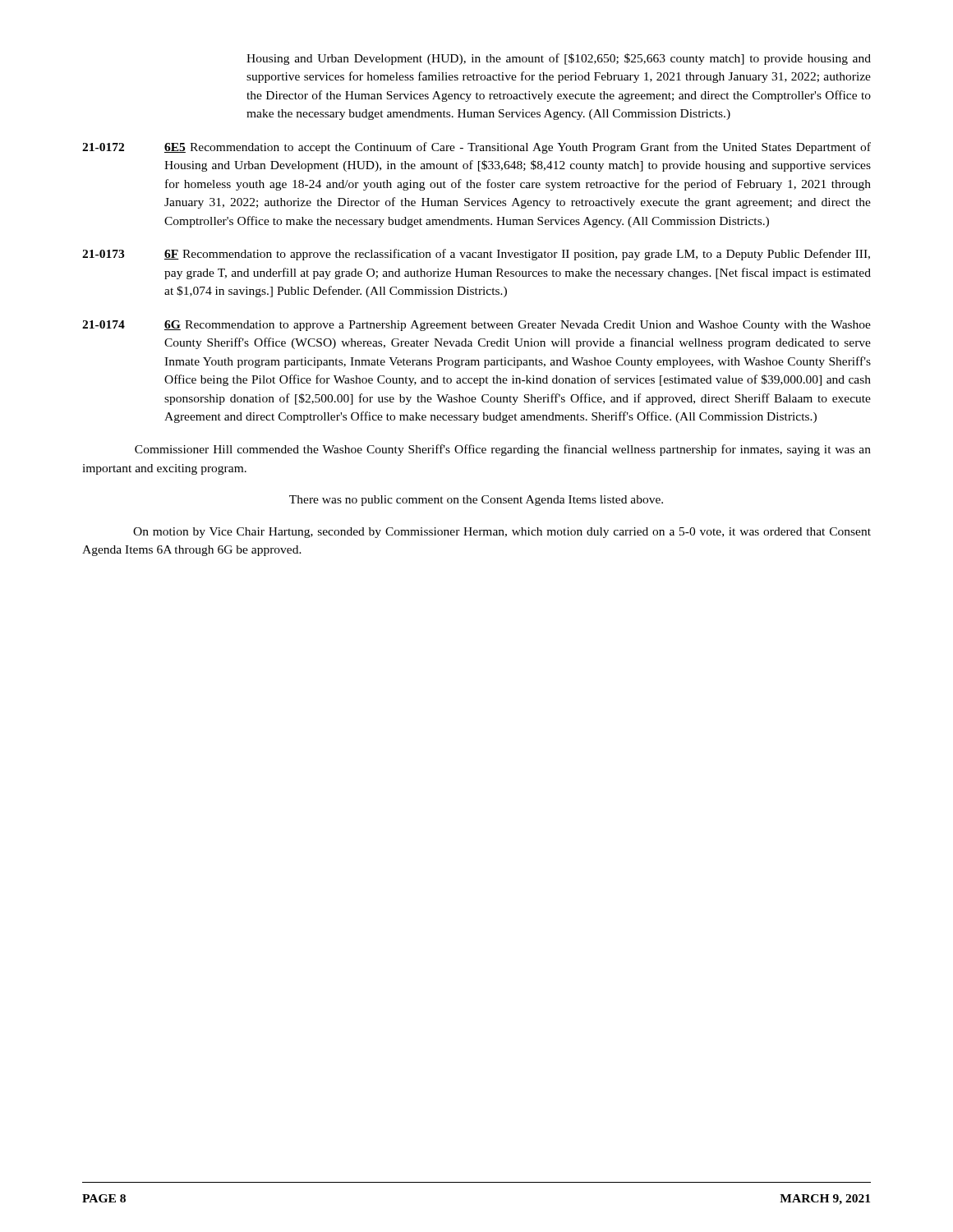Point to the text block starting "21-0174 6G Recommendation"
953x1232 pixels.
click(x=476, y=370)
